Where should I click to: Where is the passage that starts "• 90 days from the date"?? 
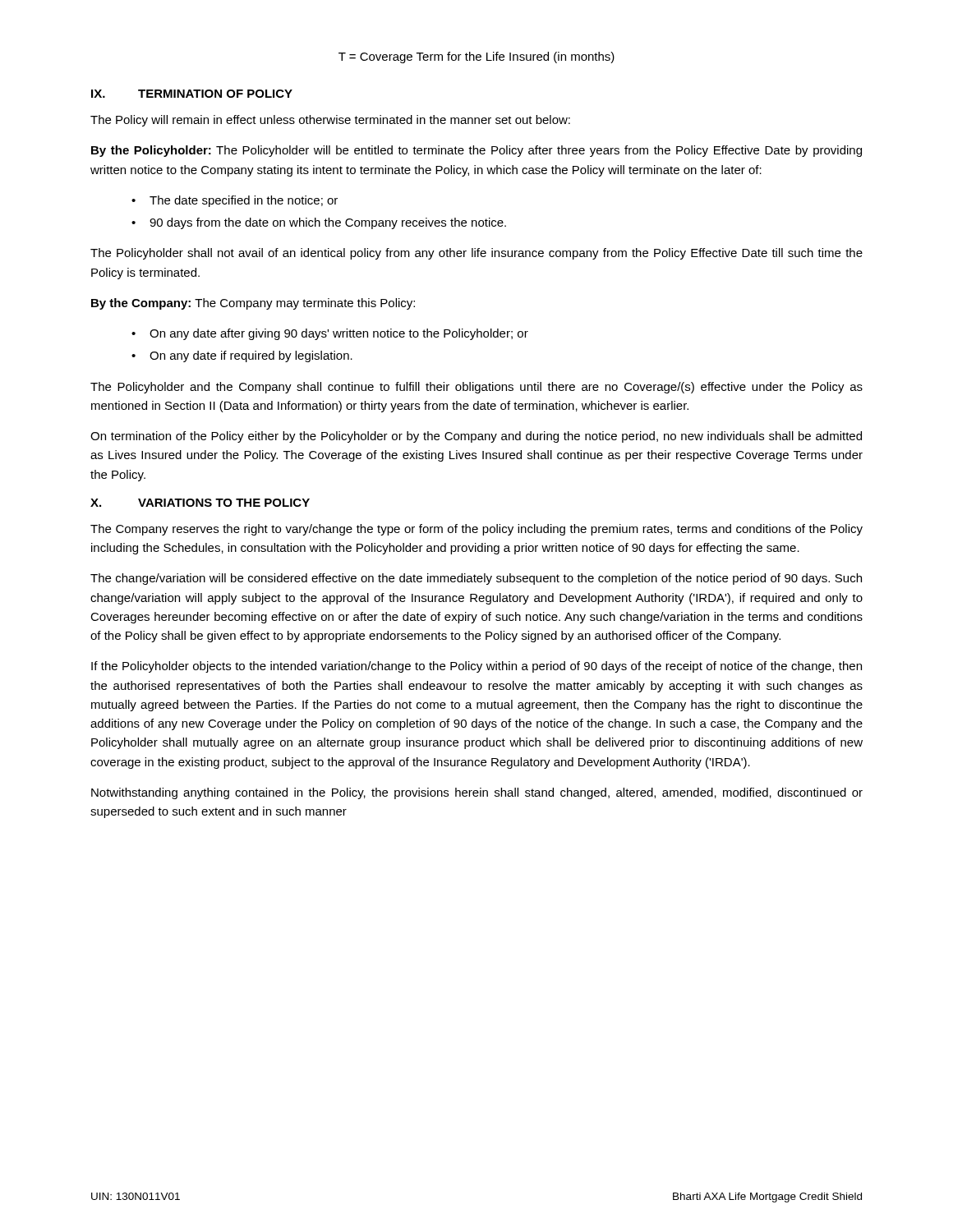pos(497,222)
